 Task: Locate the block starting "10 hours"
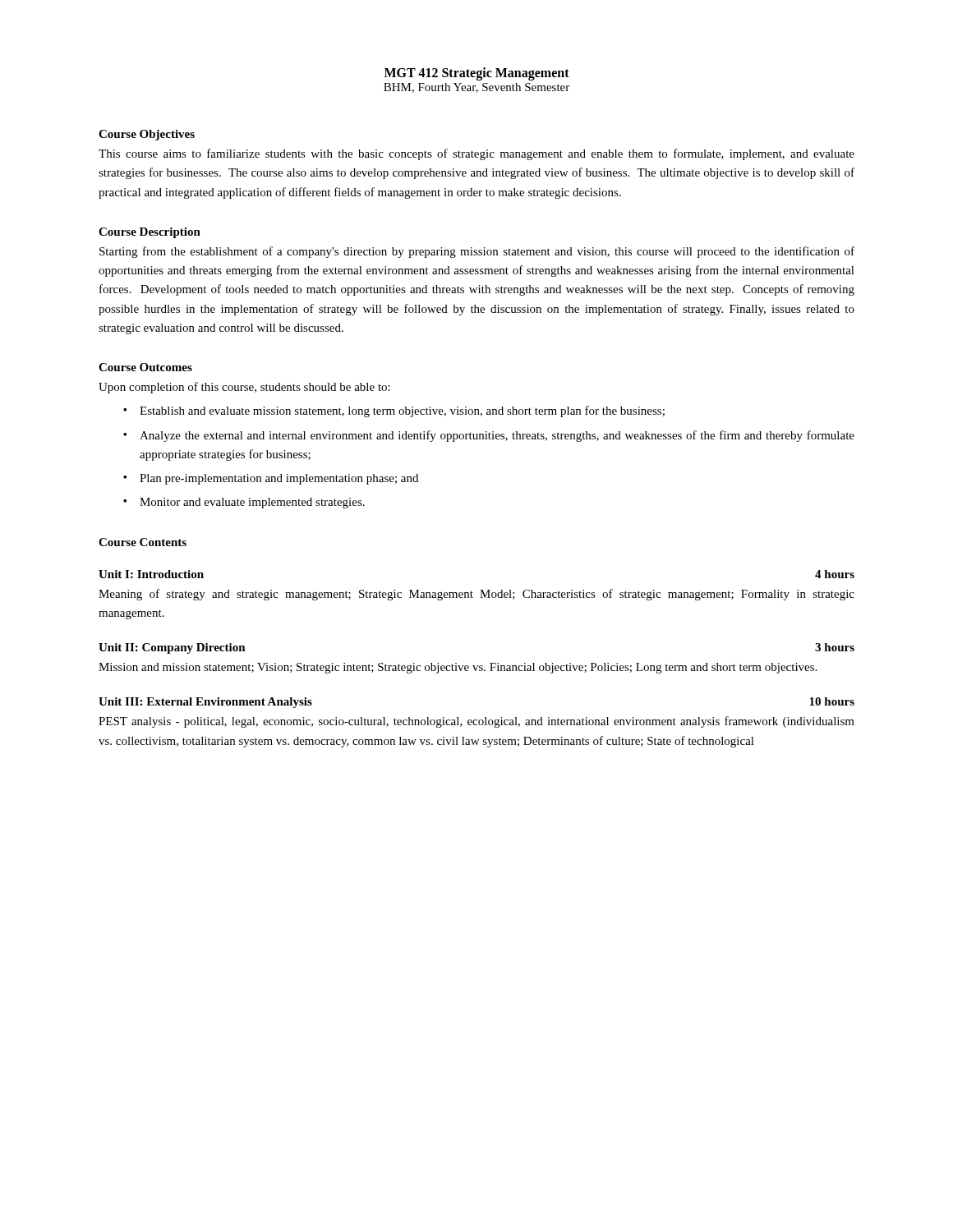832,702
